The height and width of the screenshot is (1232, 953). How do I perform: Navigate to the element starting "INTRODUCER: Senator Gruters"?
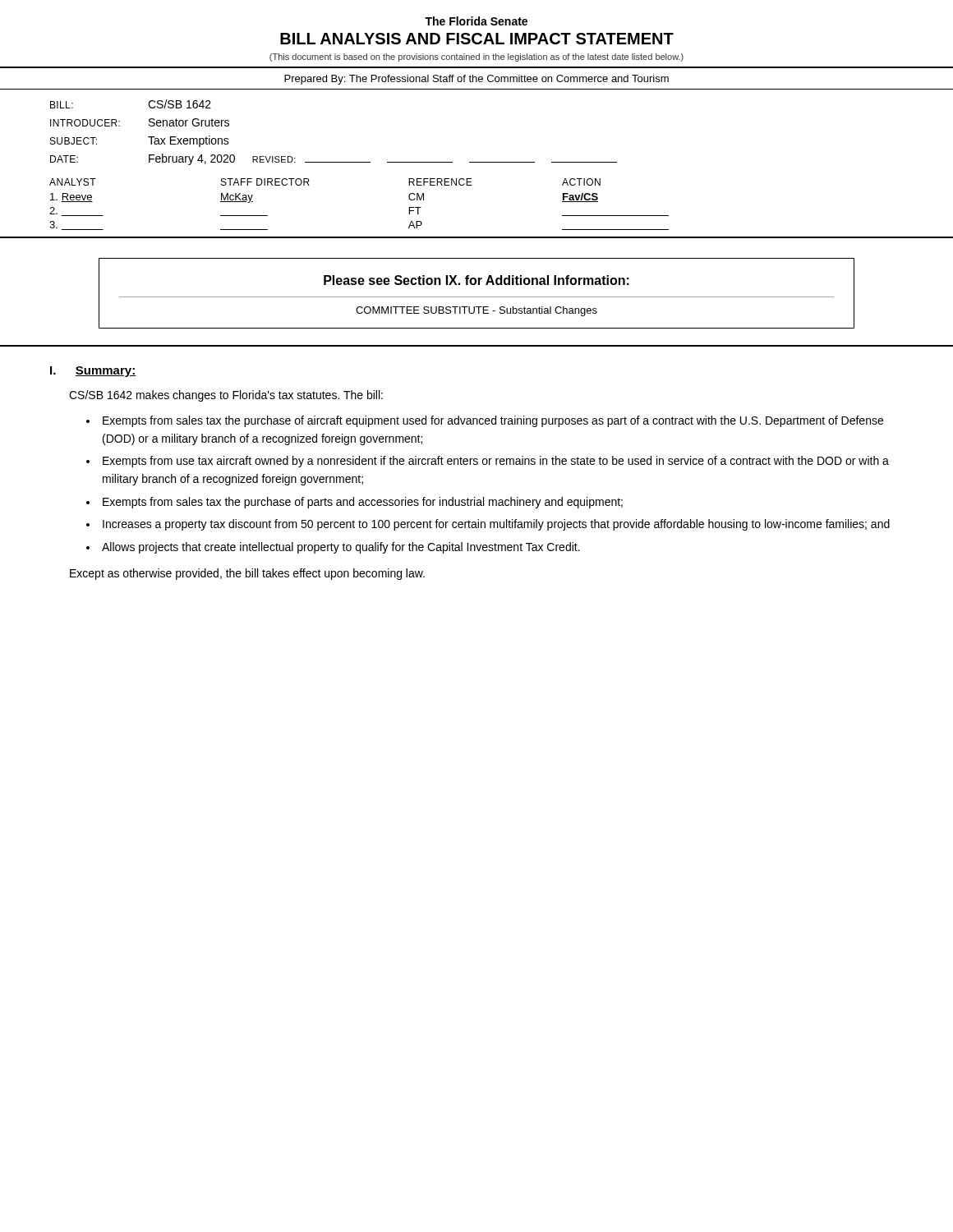(x=139, y=122)
